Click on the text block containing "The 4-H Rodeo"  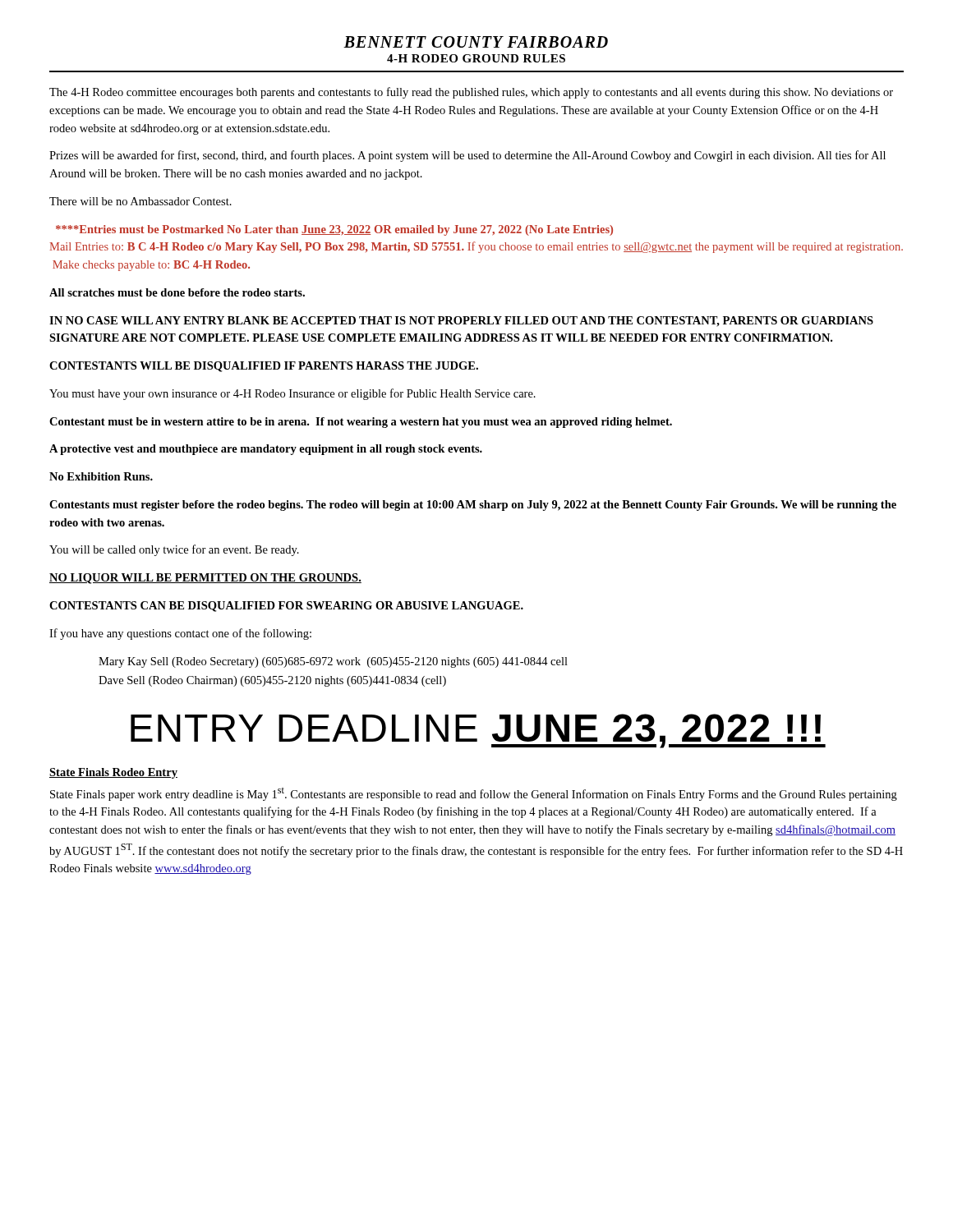[471, 110]
